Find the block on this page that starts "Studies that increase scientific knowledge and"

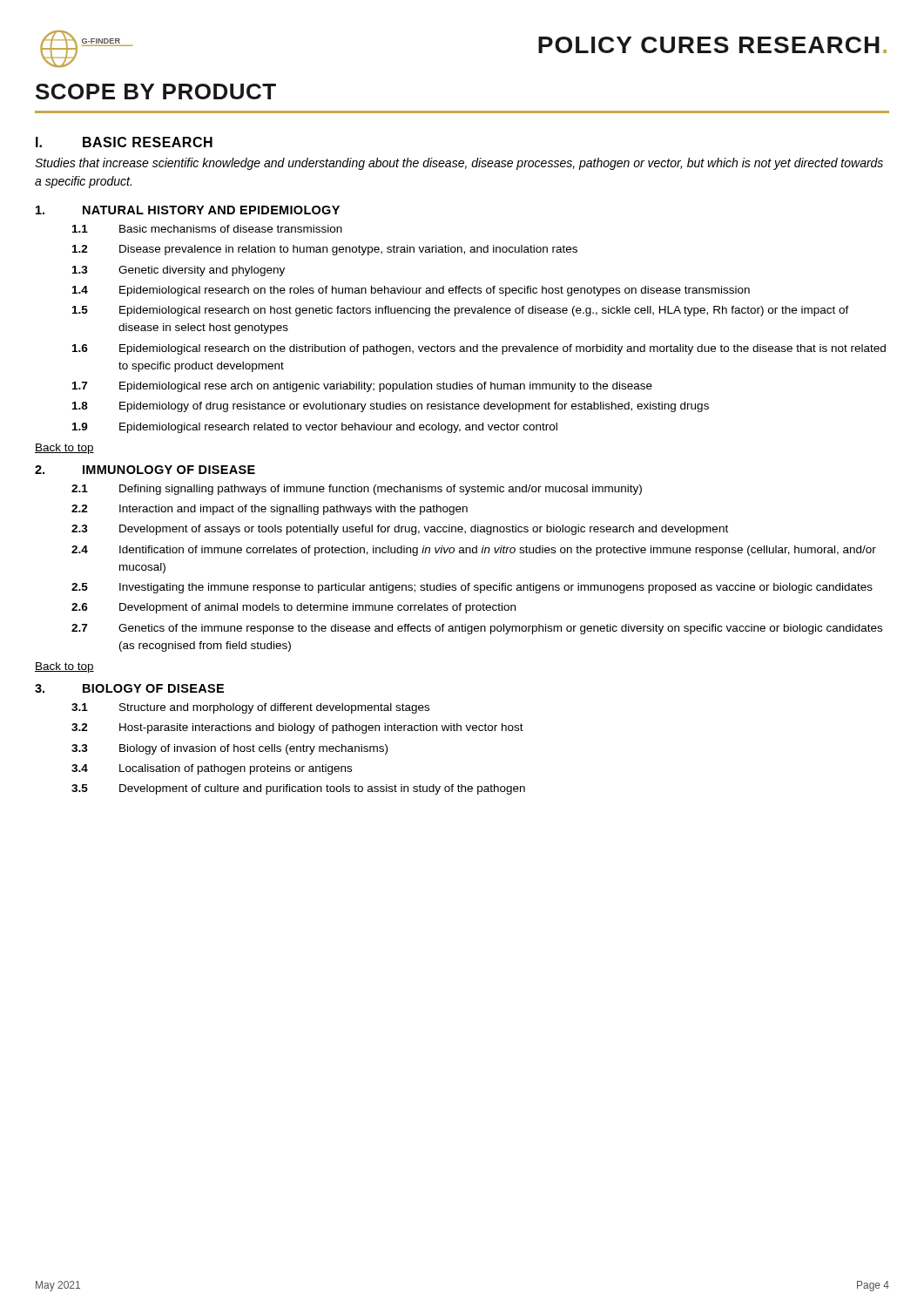click(462, 173)
